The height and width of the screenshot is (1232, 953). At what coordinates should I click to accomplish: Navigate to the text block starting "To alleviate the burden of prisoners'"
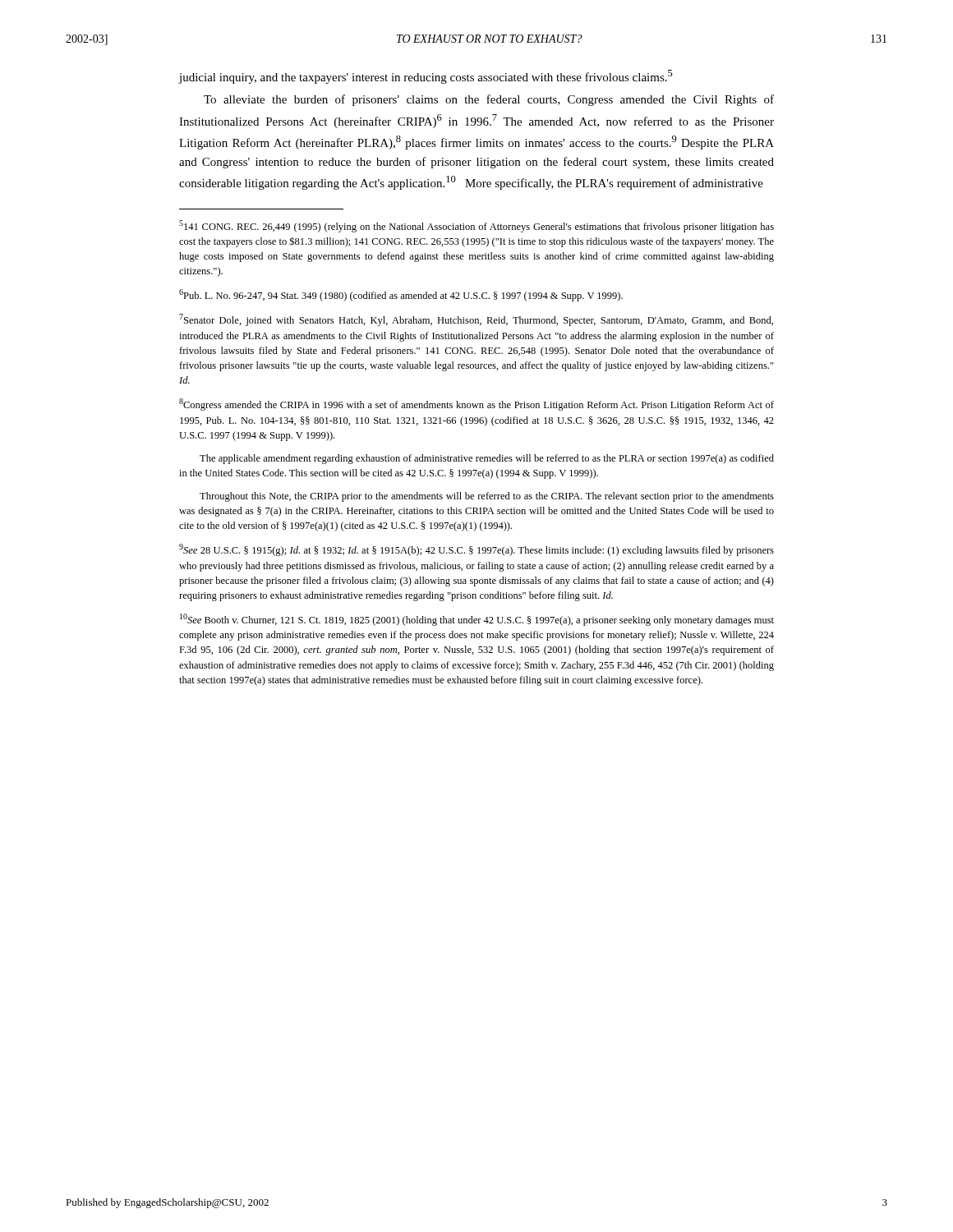[x=476, y=141]
